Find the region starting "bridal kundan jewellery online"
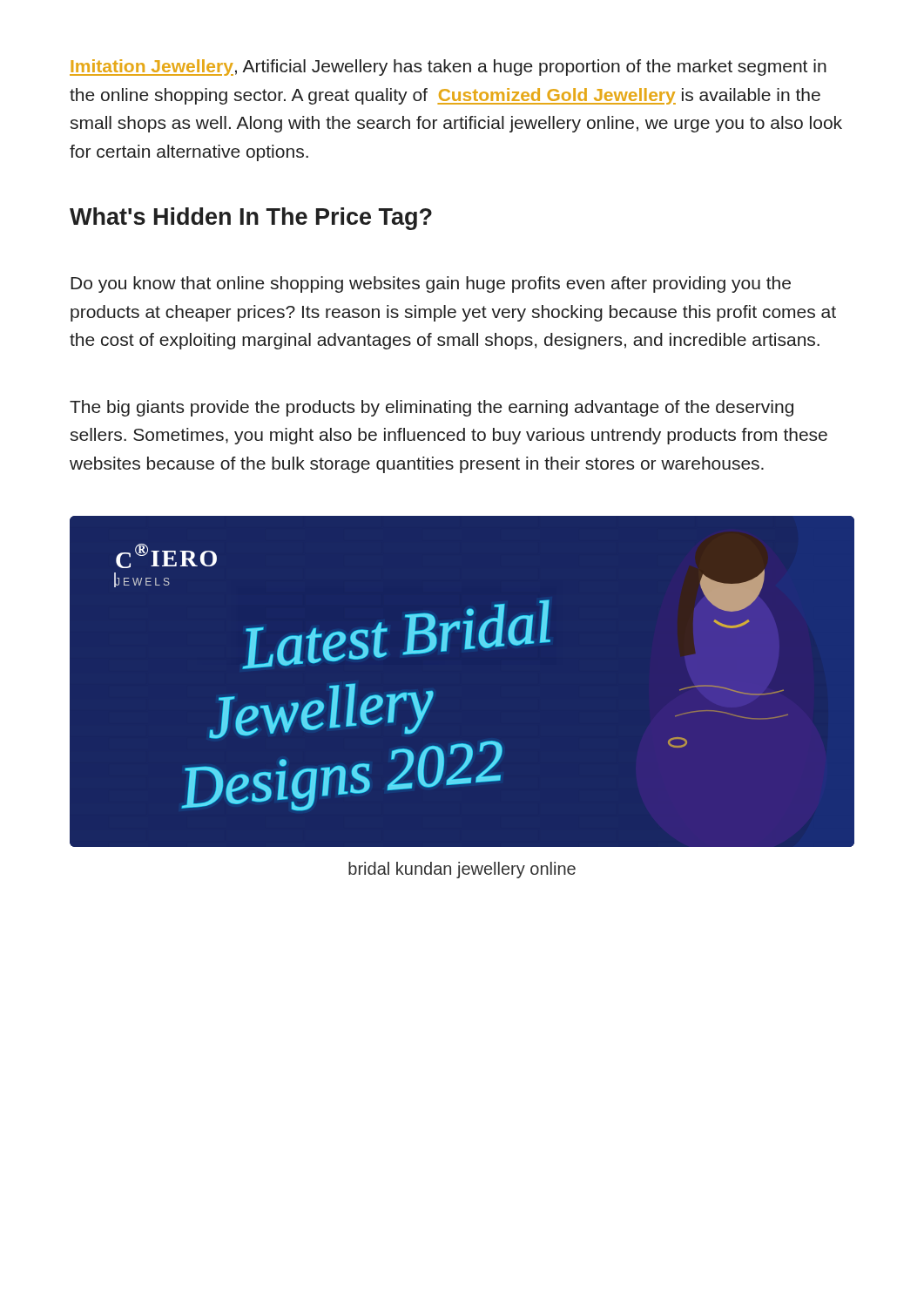This screenshot has height=1307, width=924. [462, 869]
